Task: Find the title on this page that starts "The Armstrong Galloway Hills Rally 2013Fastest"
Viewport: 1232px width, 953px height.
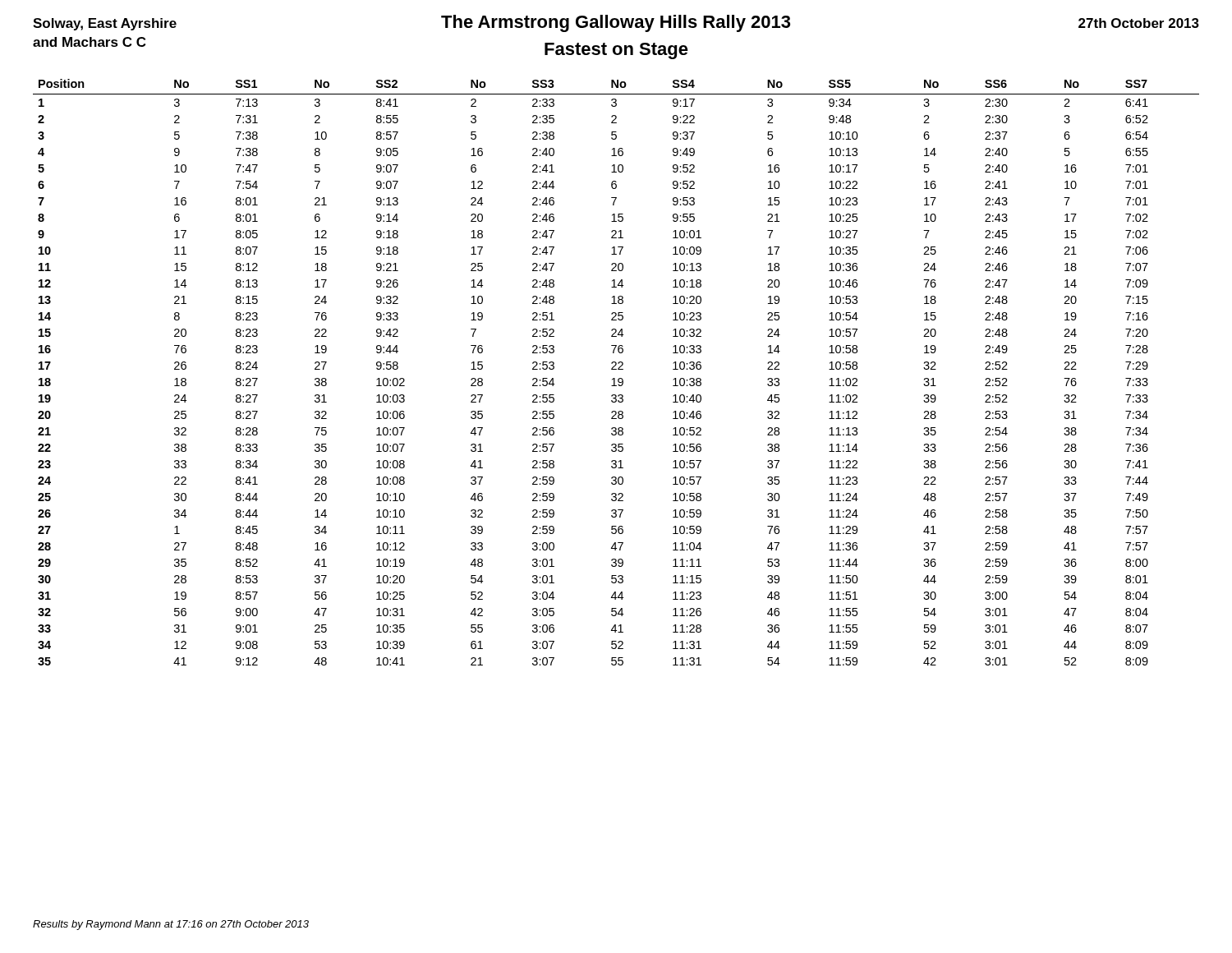Action: tap(616, 35)
